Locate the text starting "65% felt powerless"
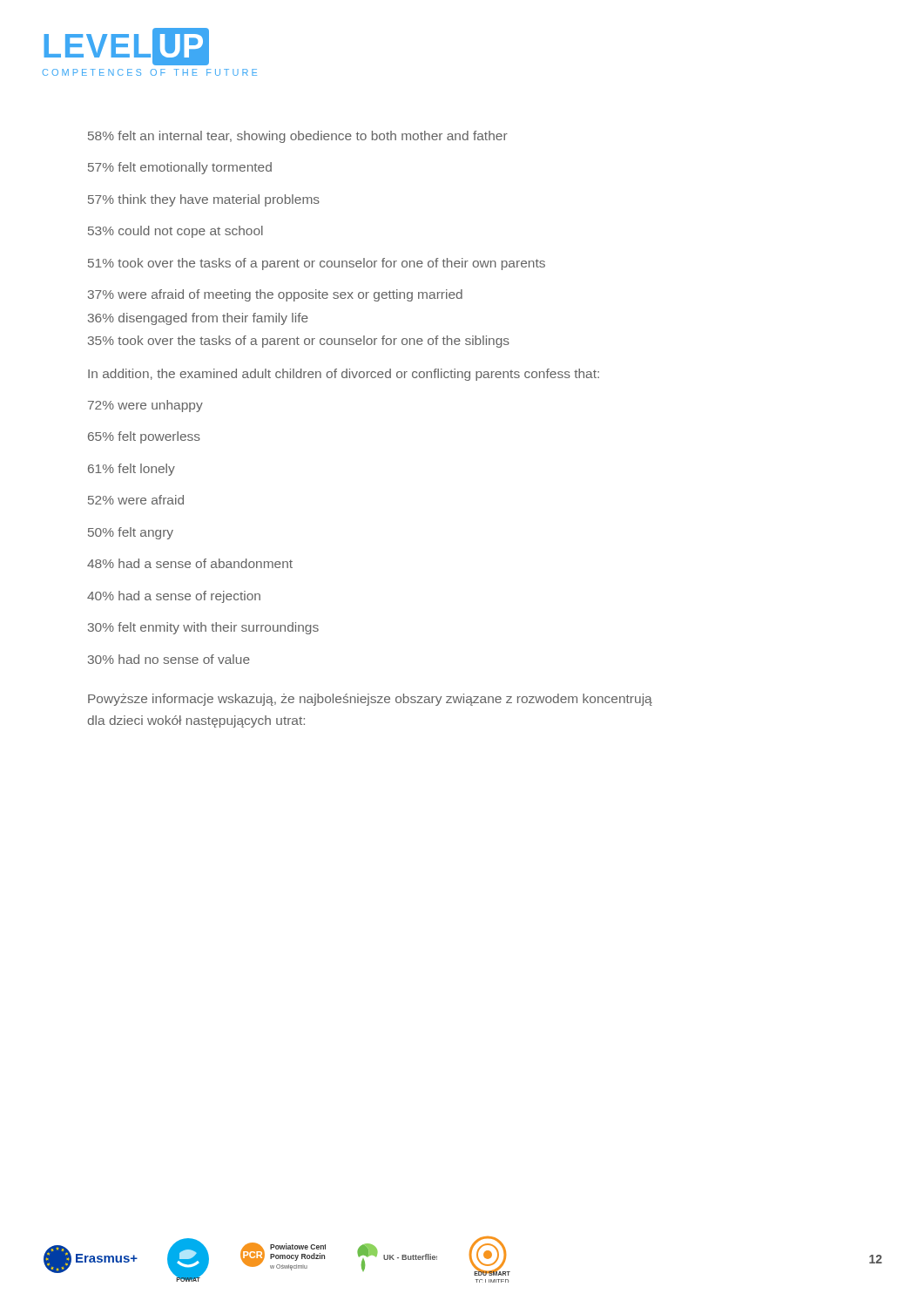The height and width of the screenshot is (1307, 924). tap(144, 436)
